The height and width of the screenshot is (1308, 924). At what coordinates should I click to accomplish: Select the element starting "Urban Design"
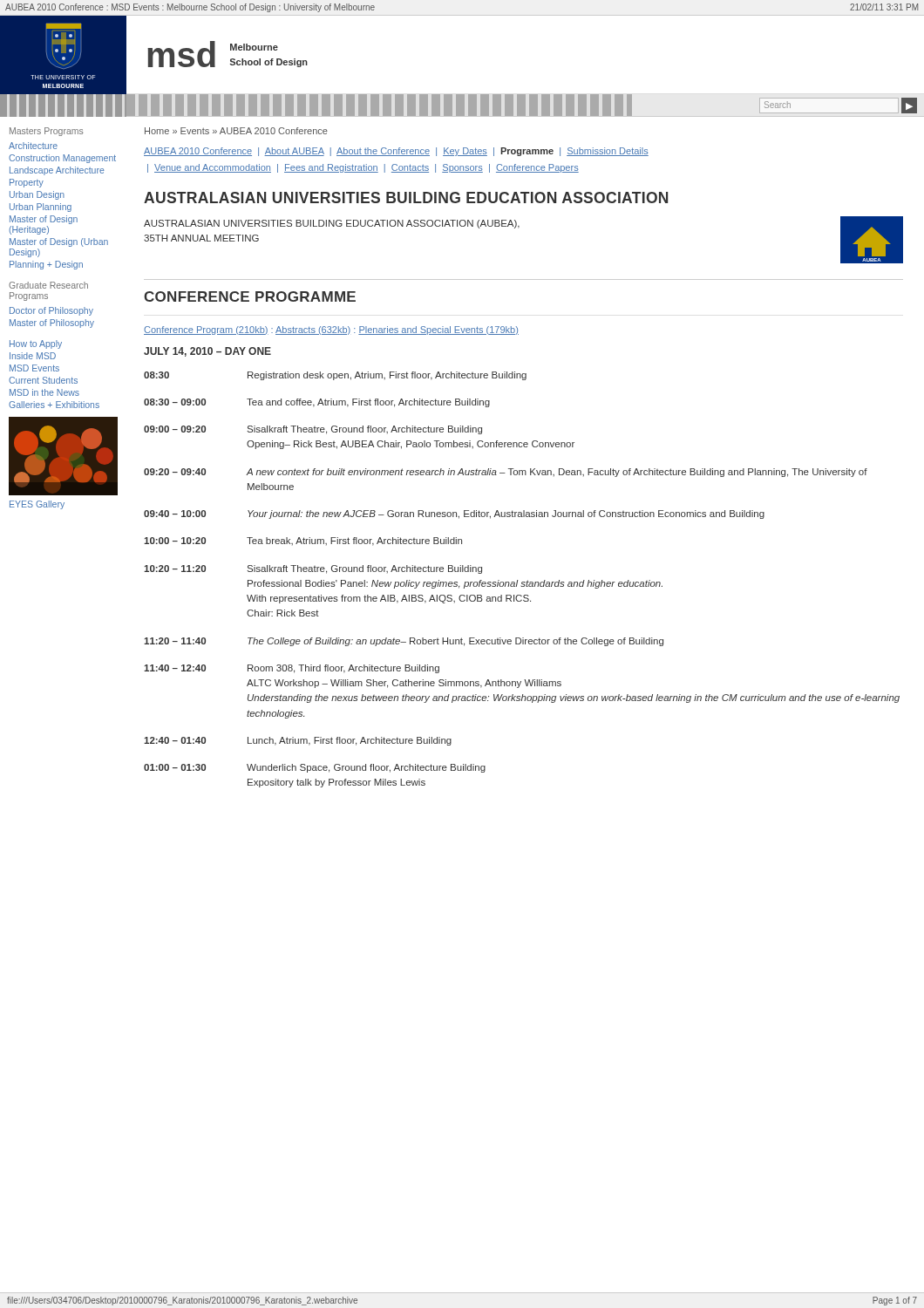(37, 194)
